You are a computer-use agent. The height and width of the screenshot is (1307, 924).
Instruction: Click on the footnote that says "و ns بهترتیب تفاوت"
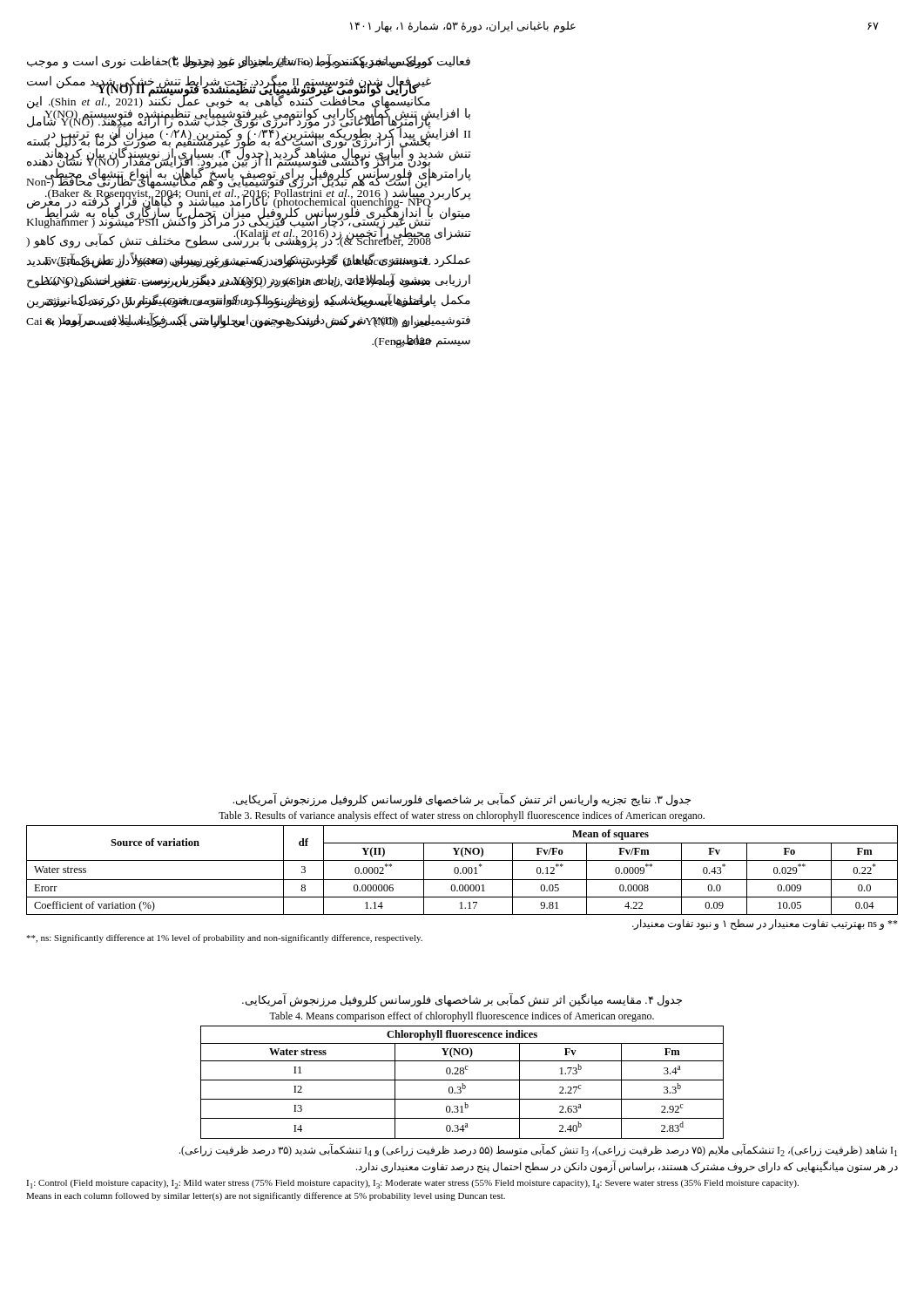[765, 924]
